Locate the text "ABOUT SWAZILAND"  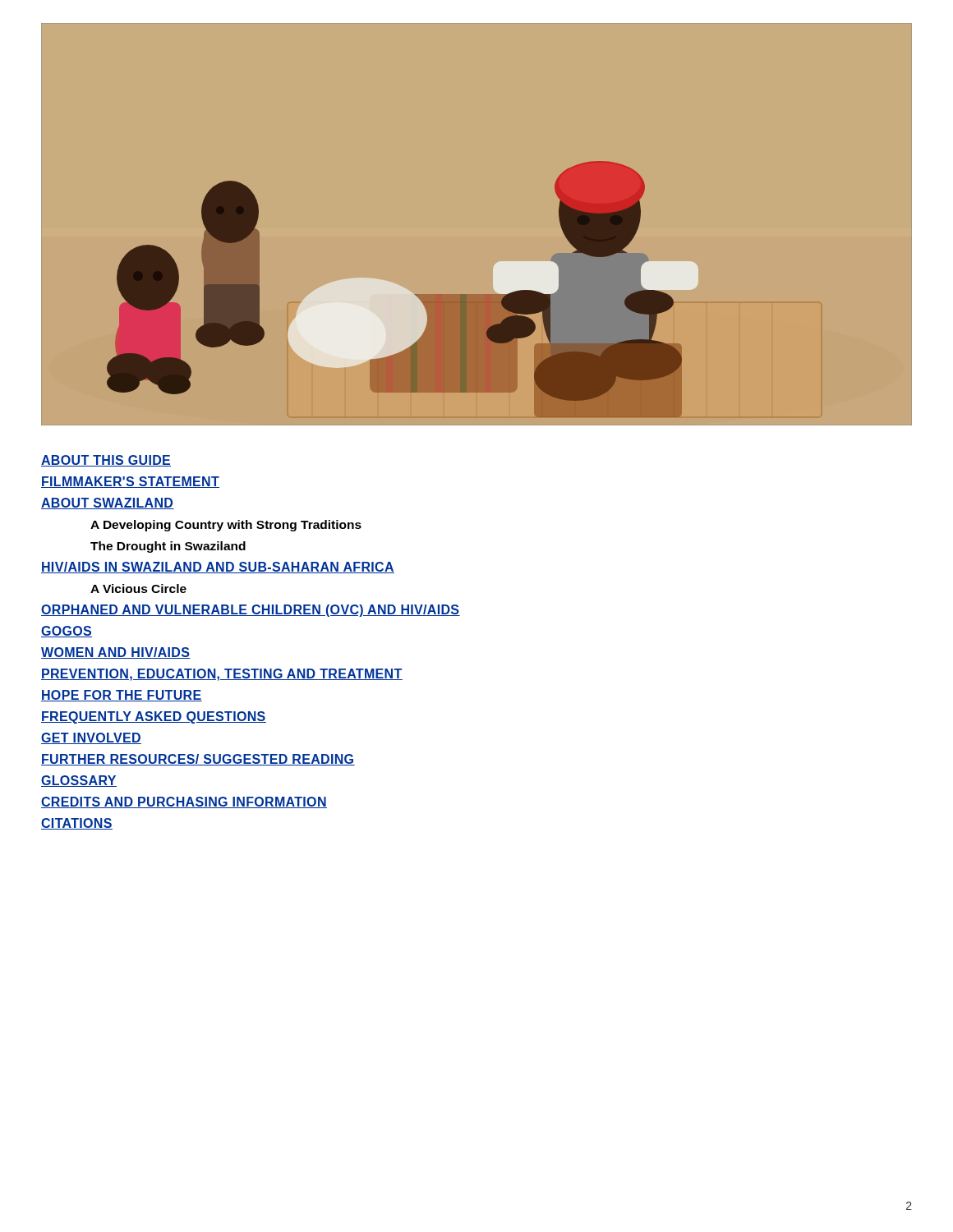(x=107, y=504)
